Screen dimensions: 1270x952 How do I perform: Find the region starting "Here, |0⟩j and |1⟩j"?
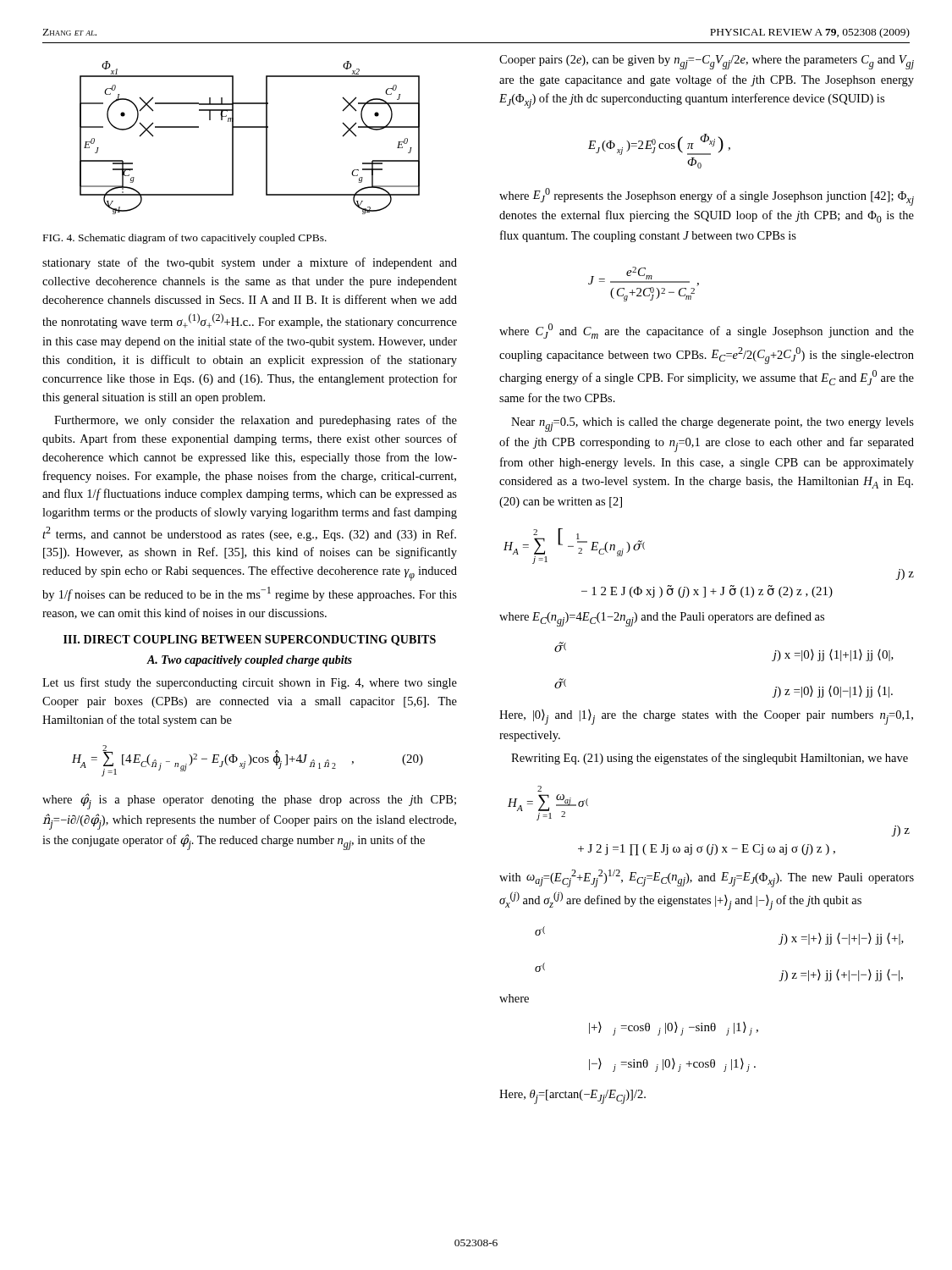pos(706,717)
